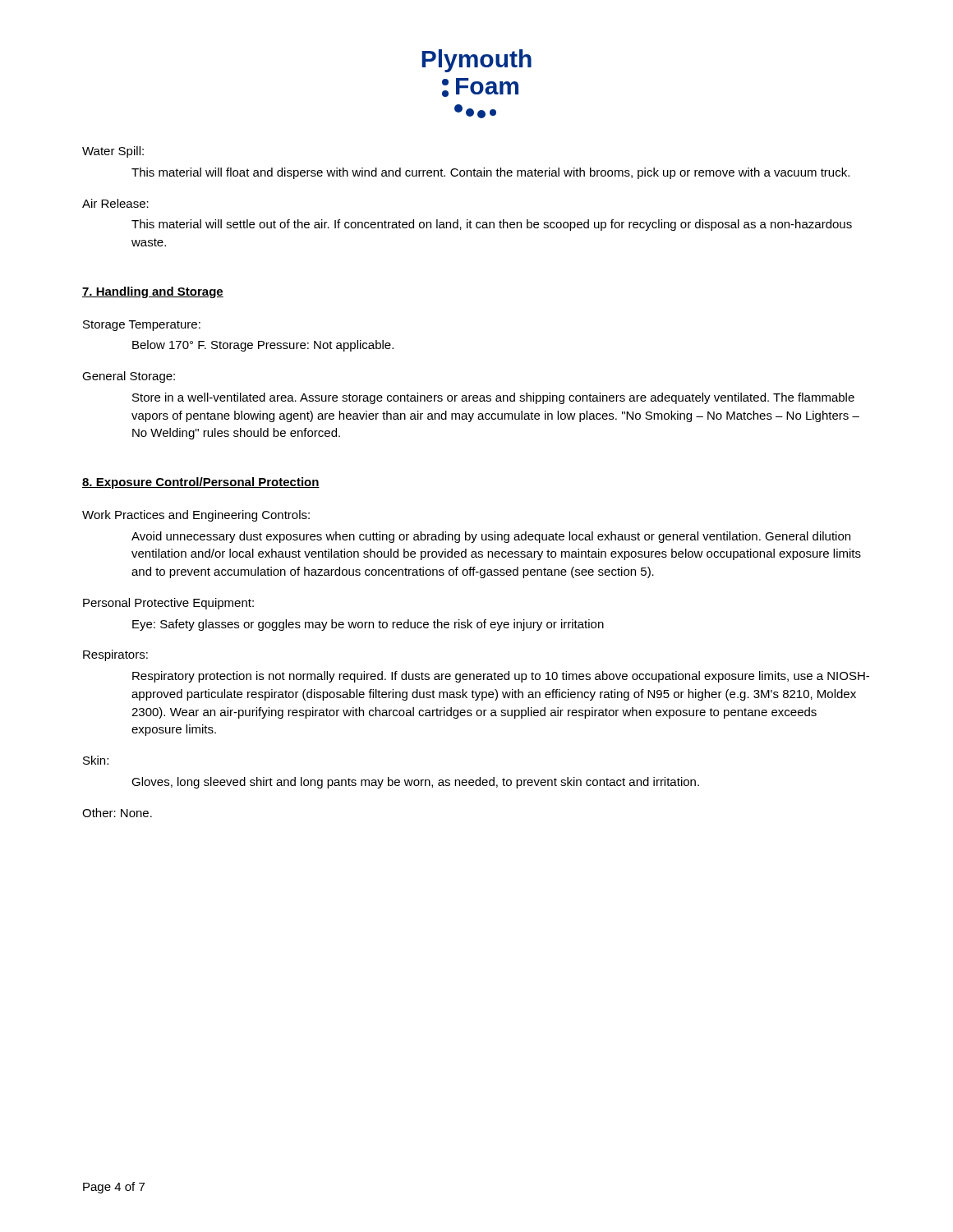Select the text block with the text "Air Release: This material will"
This screenshot has width=953, height=1232.
(476, 223)
